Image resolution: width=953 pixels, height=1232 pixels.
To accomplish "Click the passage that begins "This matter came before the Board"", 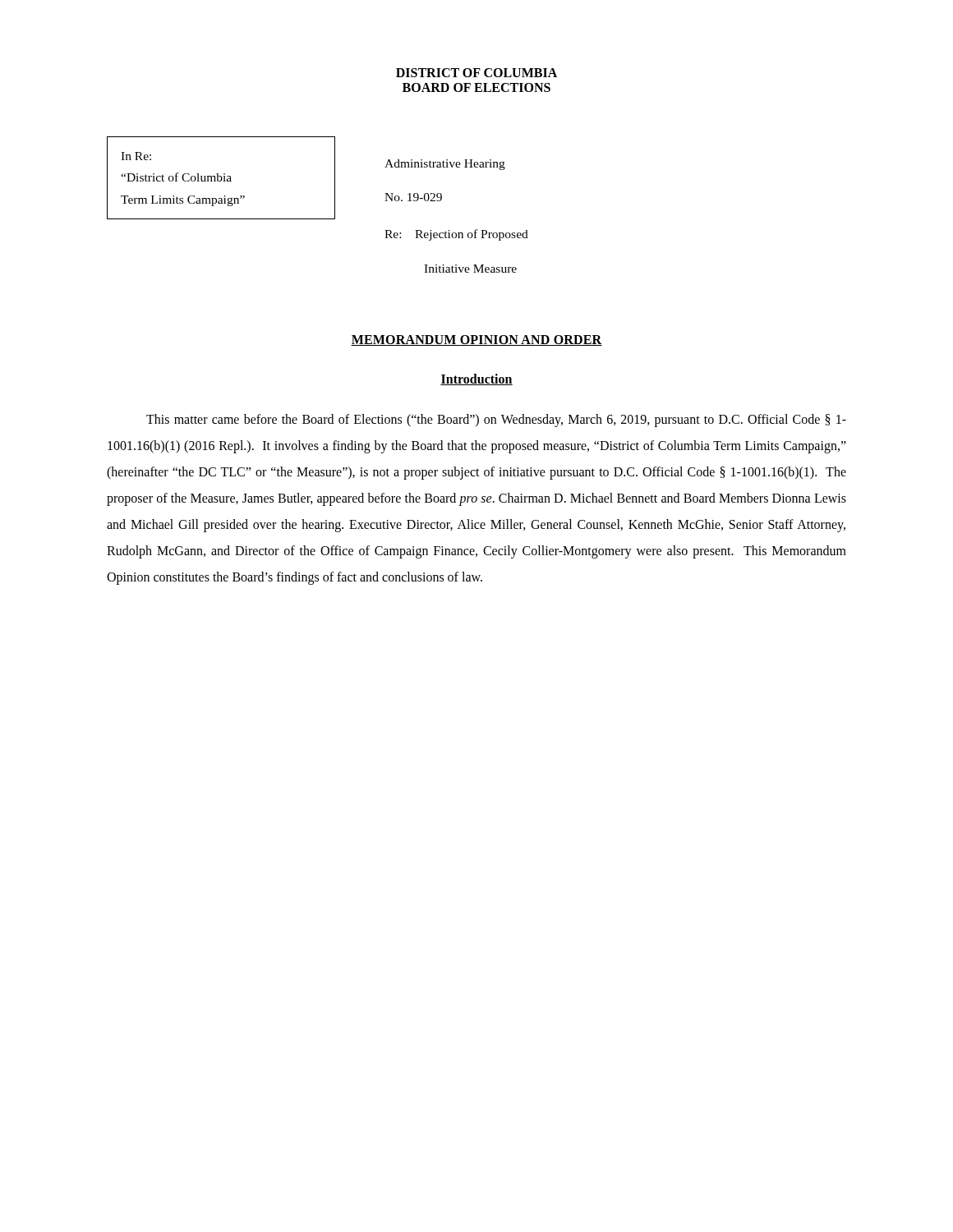I will (476, 499).
